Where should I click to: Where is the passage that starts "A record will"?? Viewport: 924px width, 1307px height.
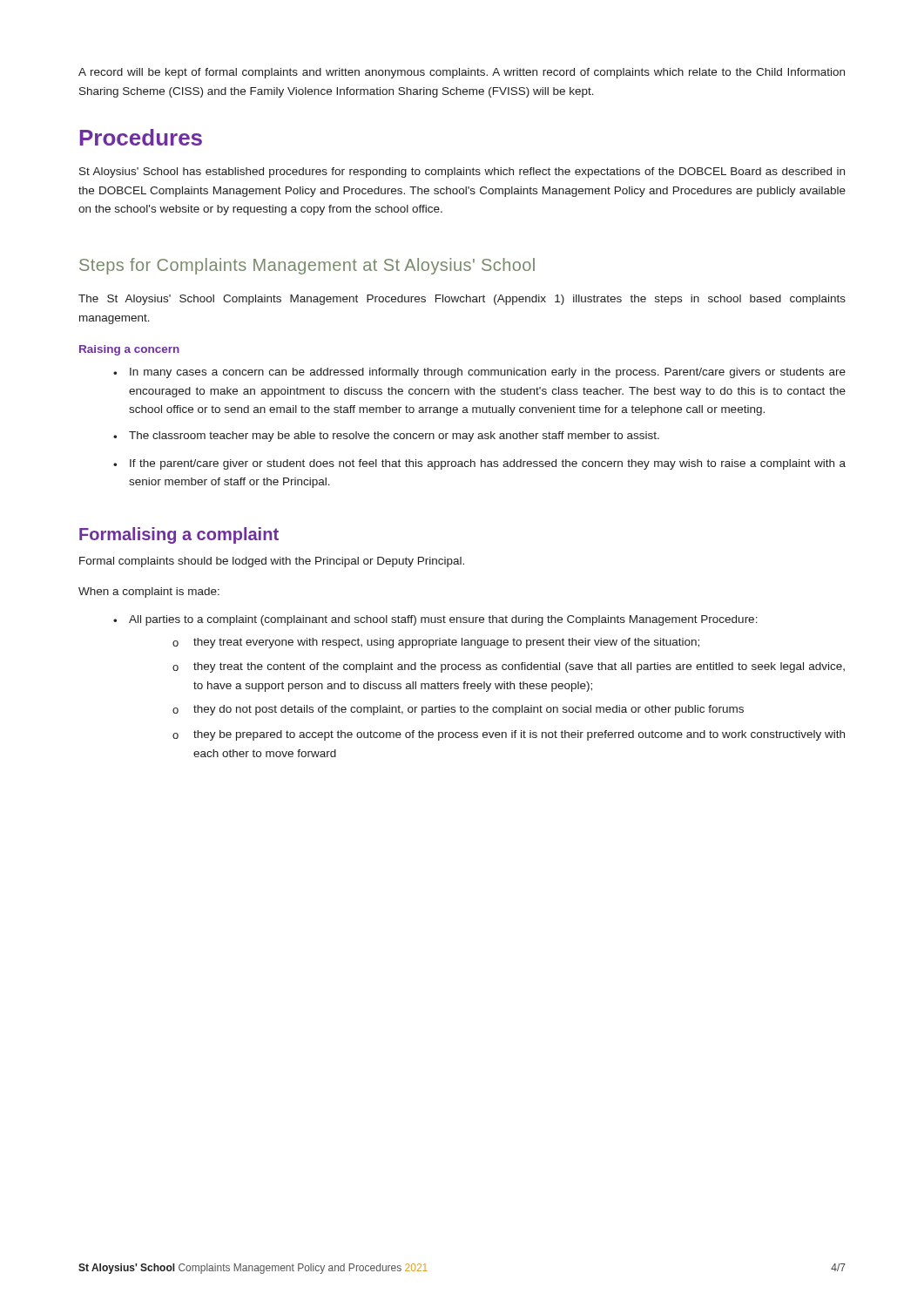coord(462,81)
